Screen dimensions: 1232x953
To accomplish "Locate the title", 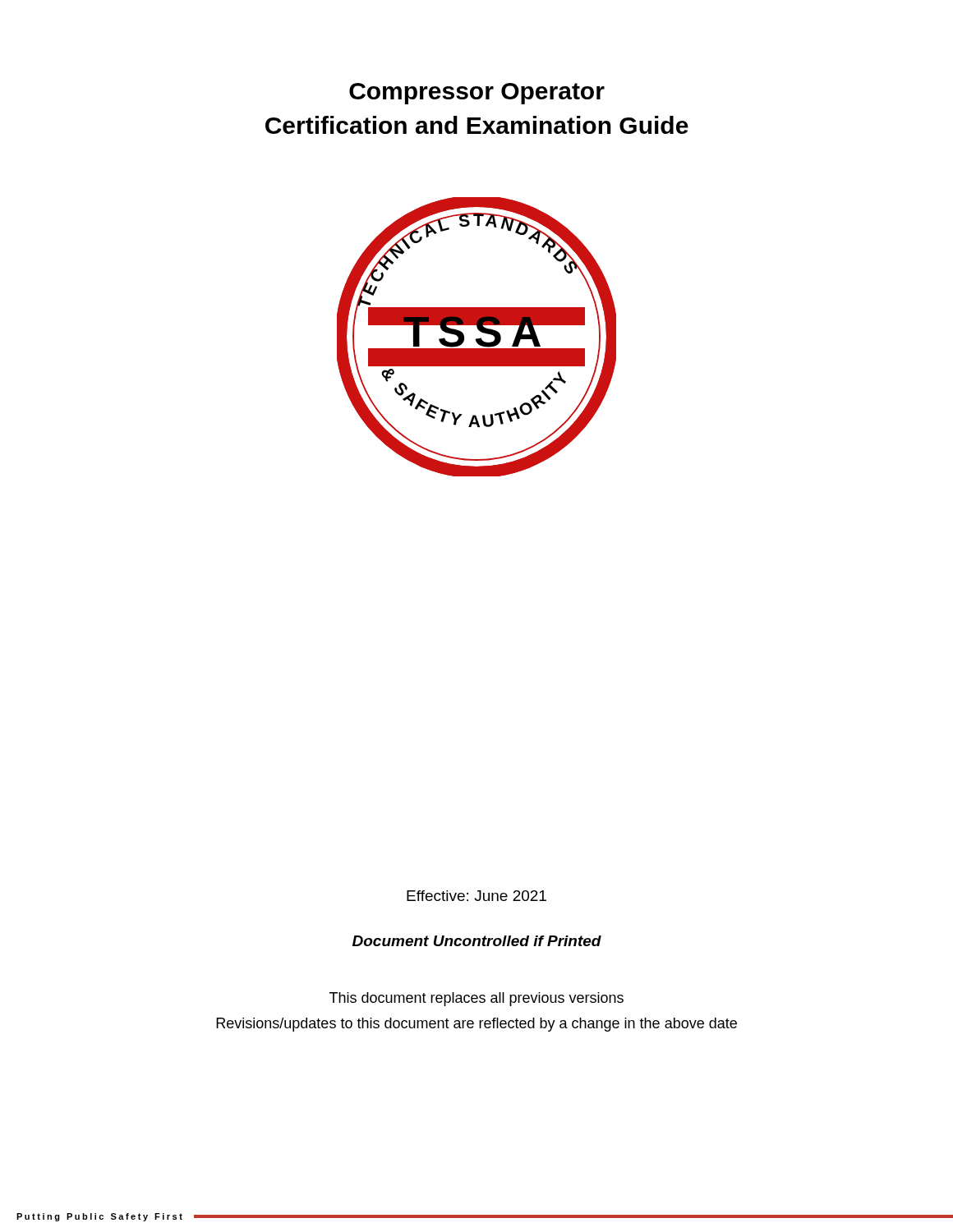I will (x=476, y=108).
